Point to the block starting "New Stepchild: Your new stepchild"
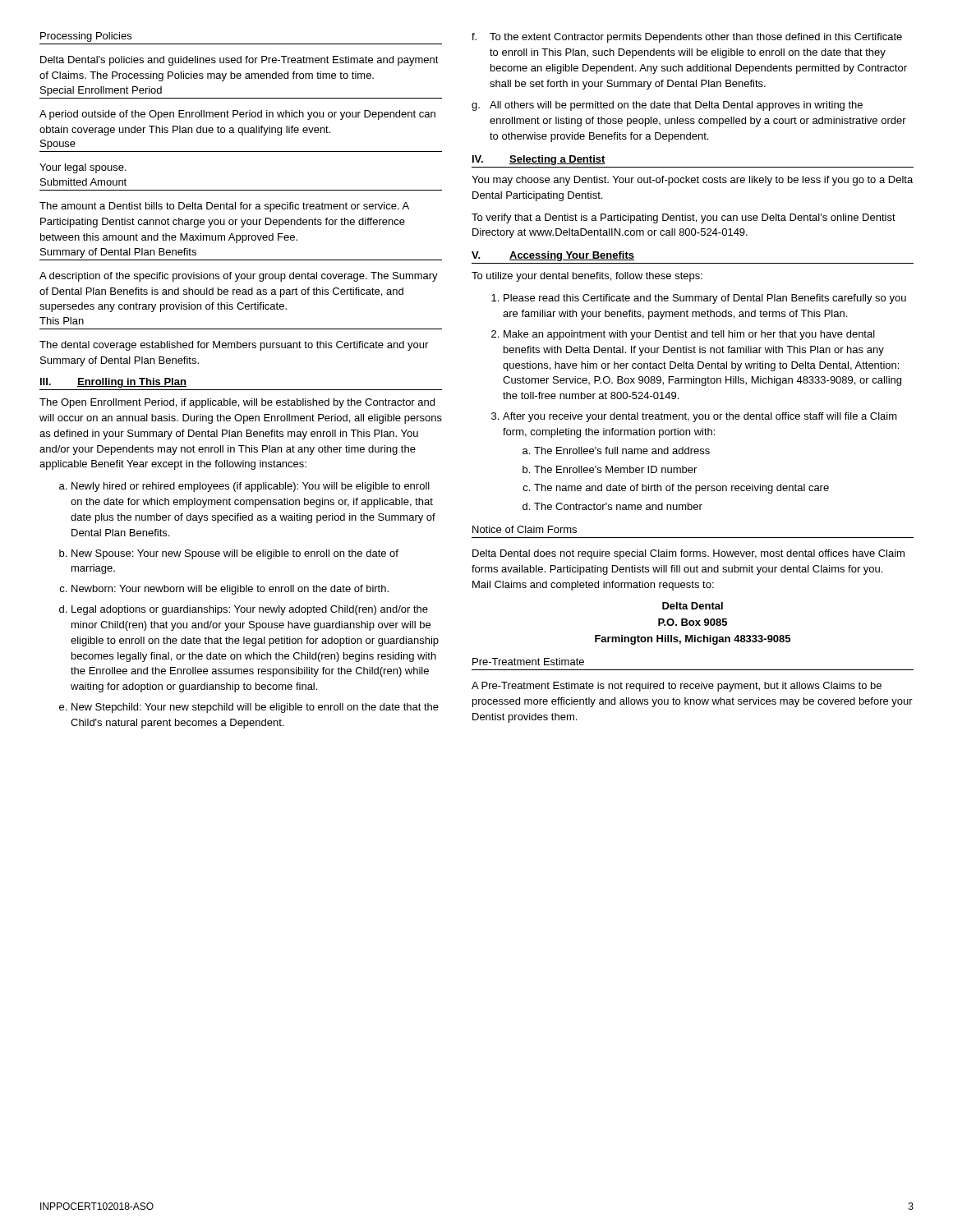The height and width of the screenshot is (1232, 953). (255, 715)
